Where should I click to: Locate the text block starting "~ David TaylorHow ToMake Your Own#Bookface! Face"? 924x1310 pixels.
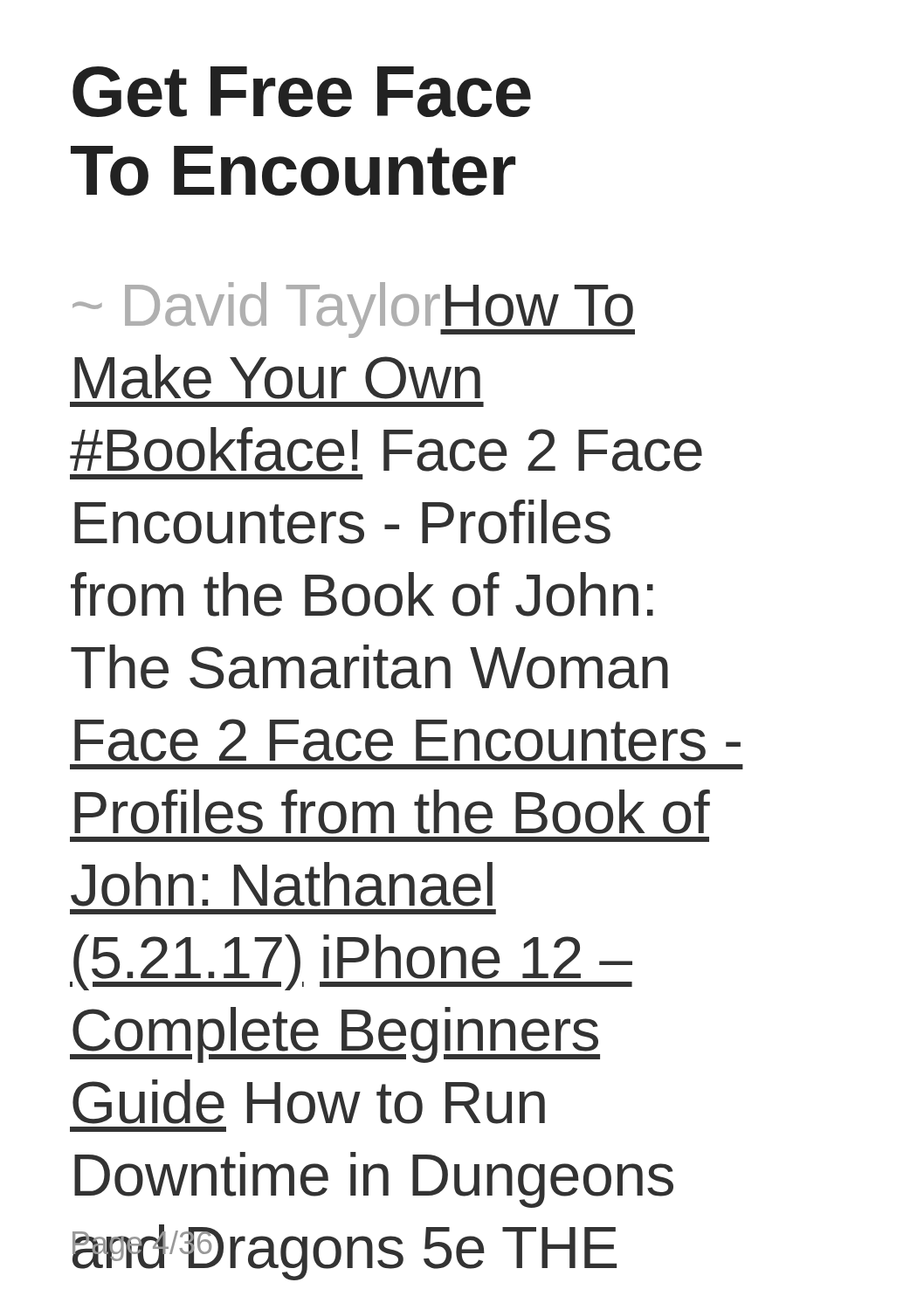pos(462,776)
